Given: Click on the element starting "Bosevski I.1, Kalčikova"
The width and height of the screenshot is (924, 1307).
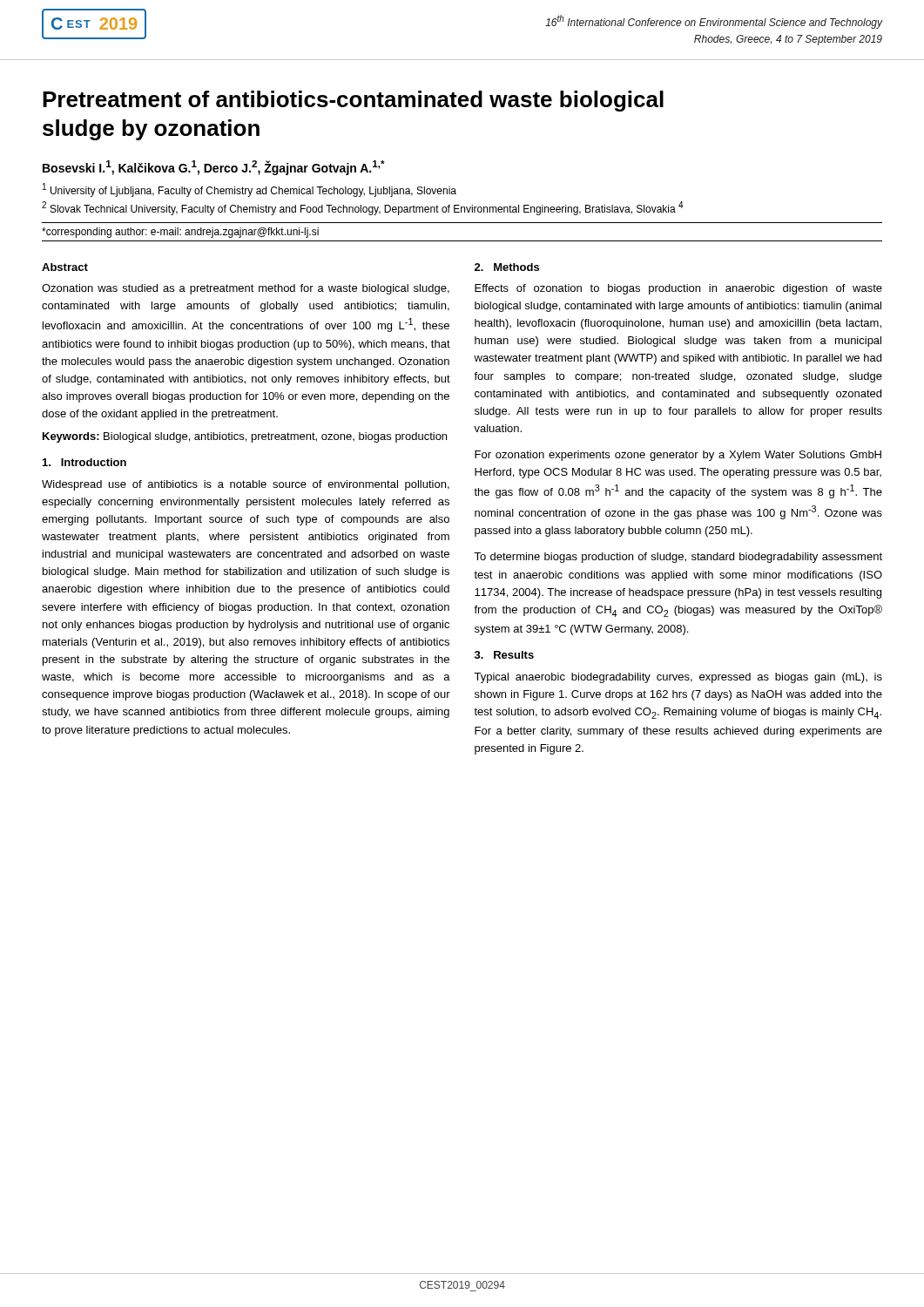Looking at the screenshot, I should click(x=213, y=166).
